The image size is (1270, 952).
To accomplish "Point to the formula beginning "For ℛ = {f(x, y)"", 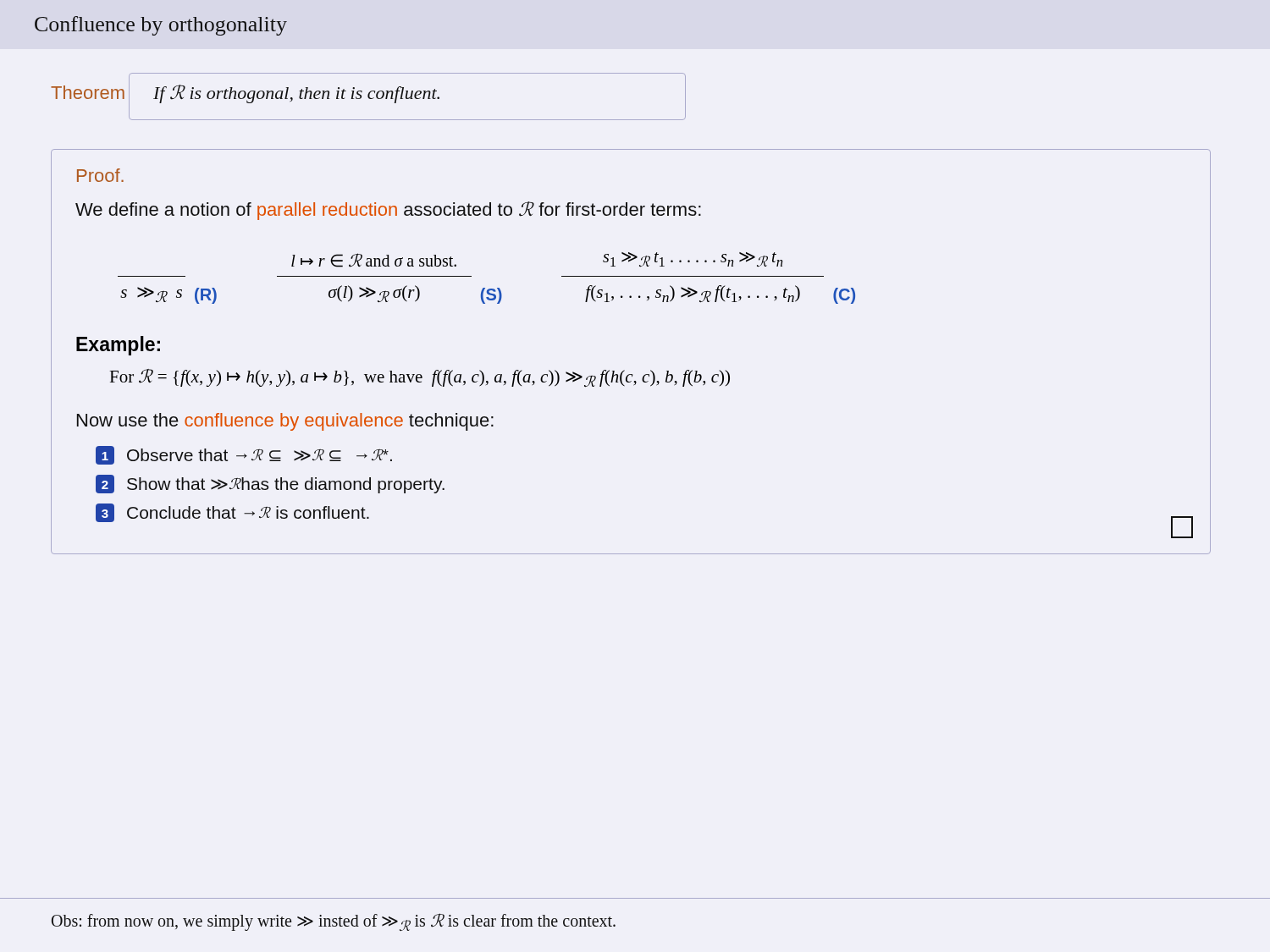I will tap(420, 379).
